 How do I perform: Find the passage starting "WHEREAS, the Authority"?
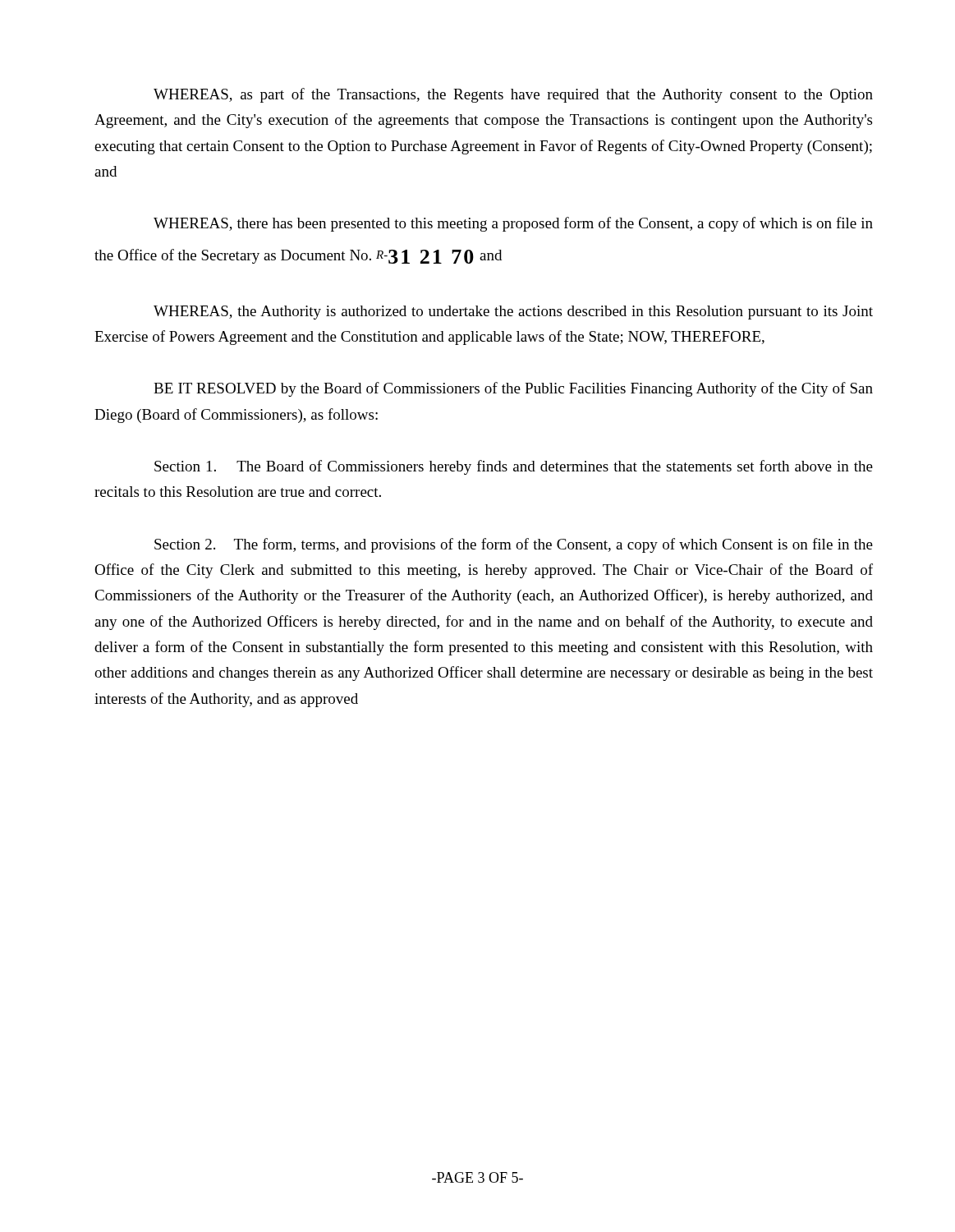(x=484, y=324)
